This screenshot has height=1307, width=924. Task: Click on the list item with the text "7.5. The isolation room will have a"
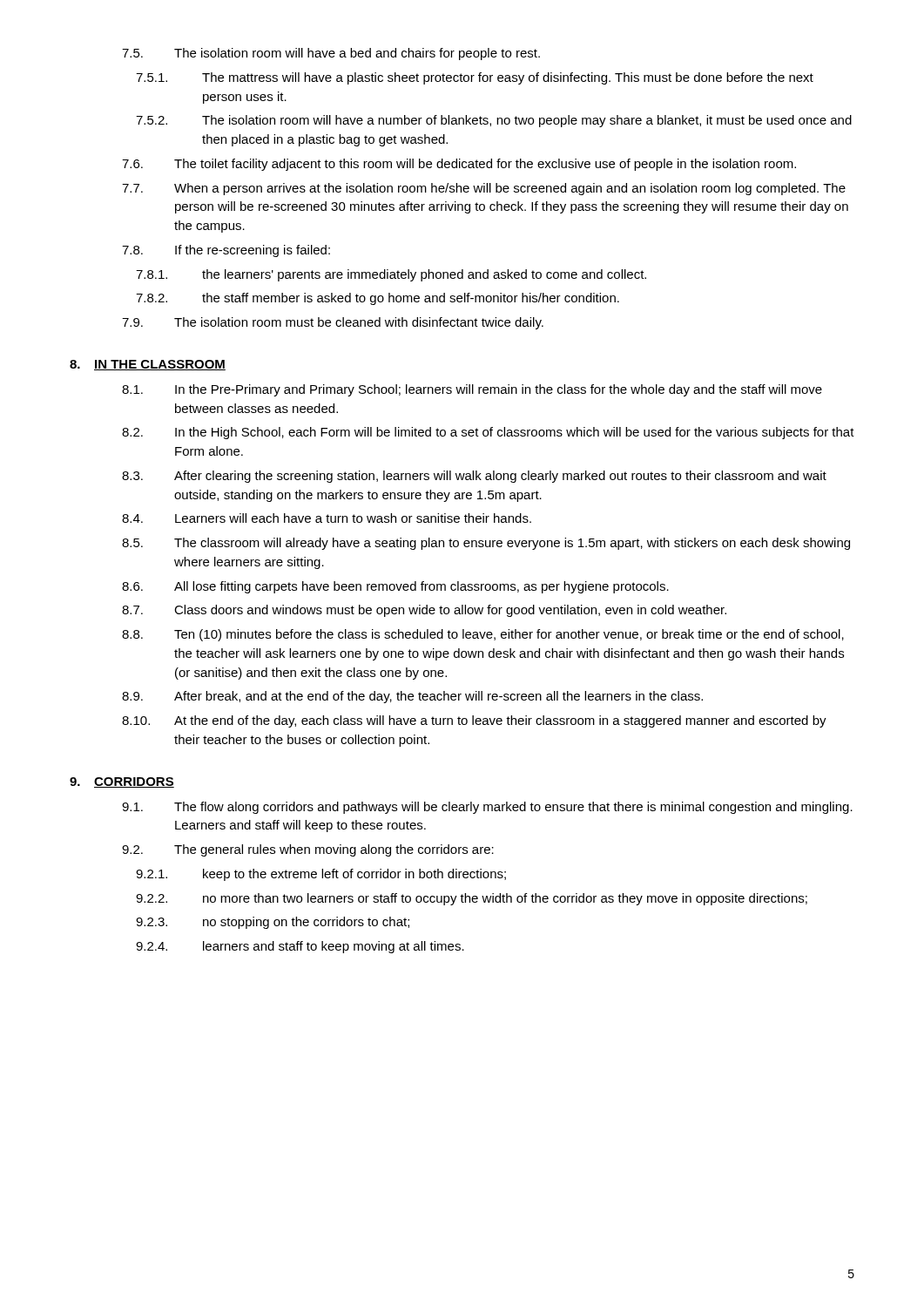[488, 53]
